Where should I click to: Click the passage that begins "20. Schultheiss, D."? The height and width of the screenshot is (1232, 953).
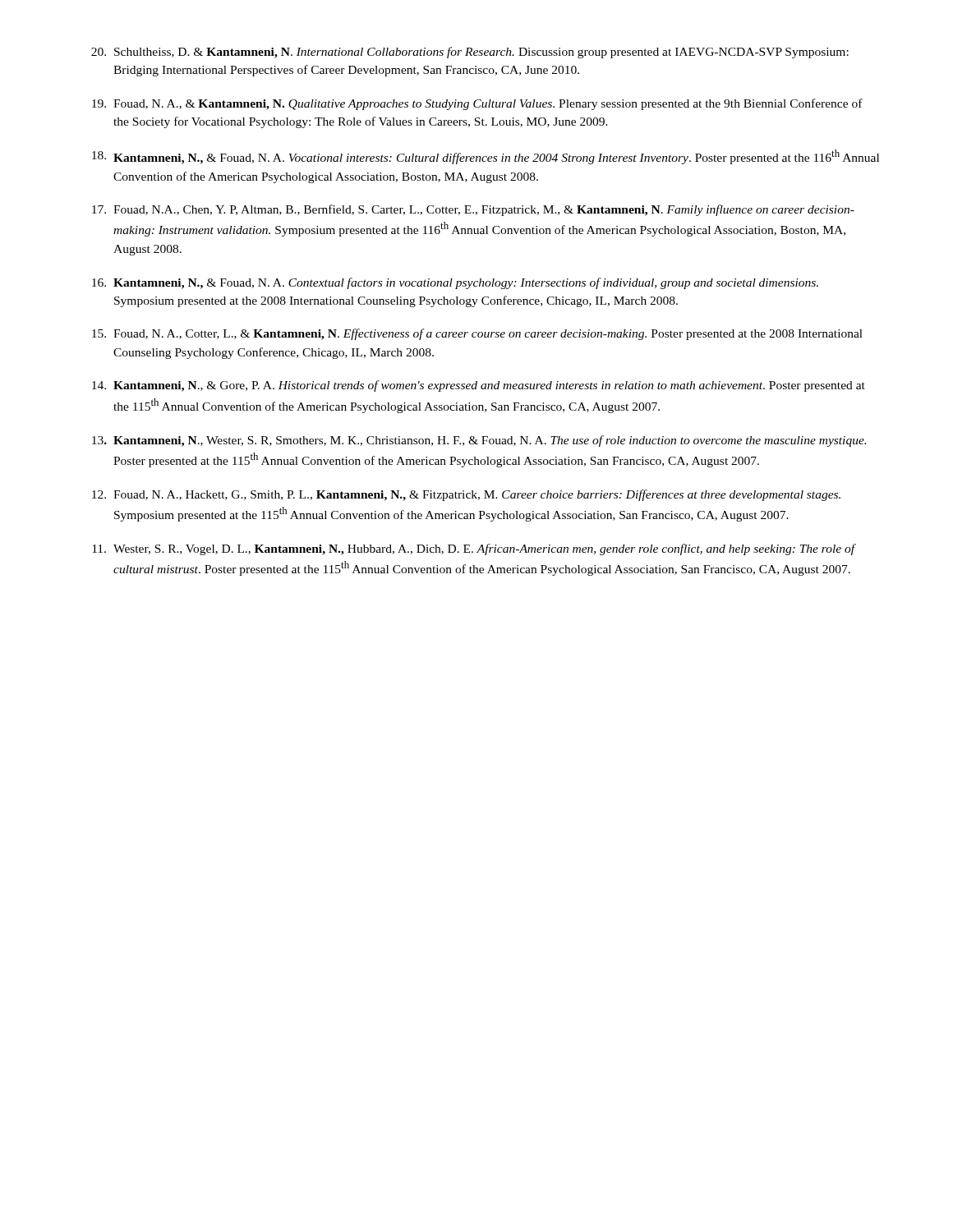tap(476, 61)
